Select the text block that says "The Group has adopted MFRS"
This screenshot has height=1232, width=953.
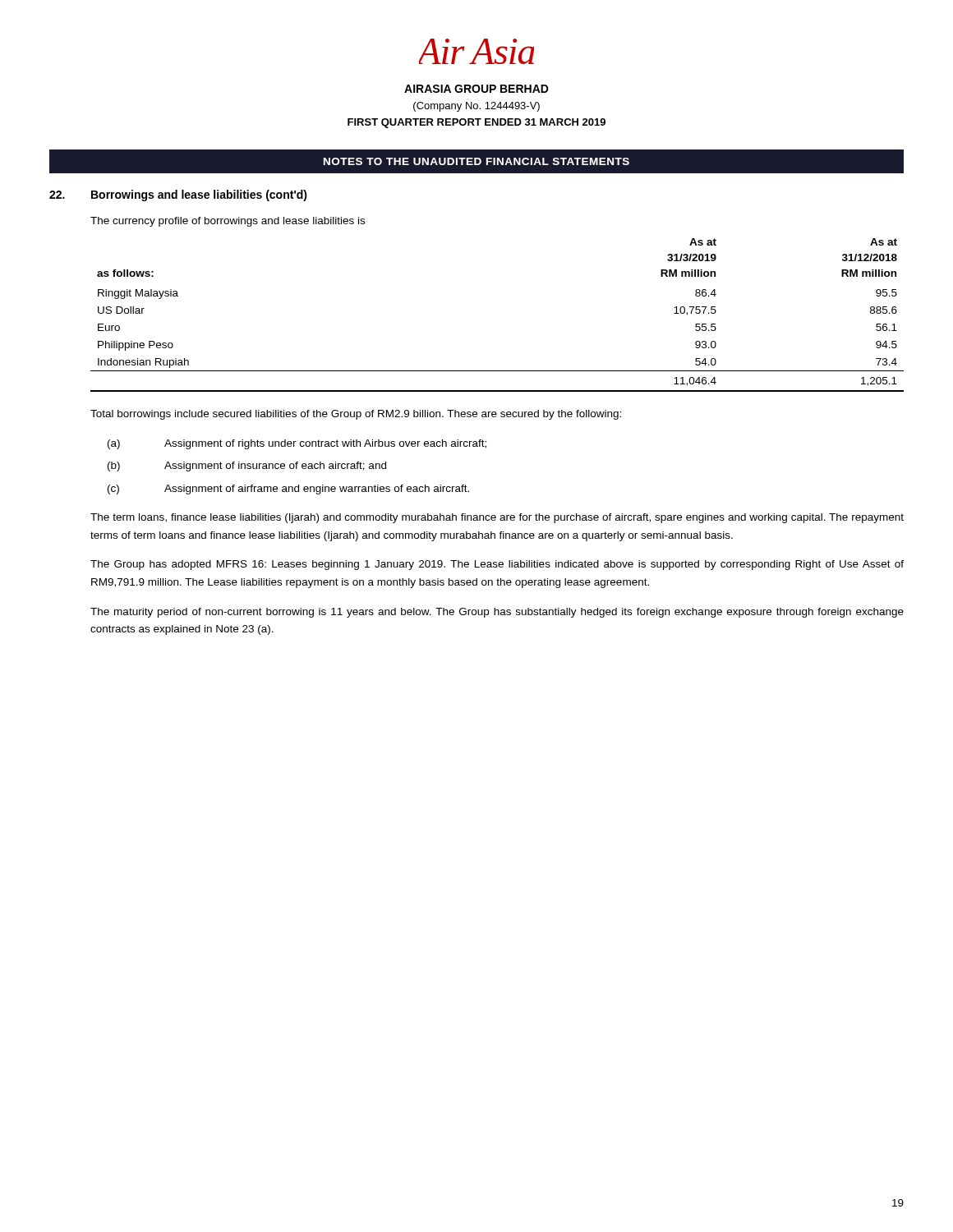497,573
